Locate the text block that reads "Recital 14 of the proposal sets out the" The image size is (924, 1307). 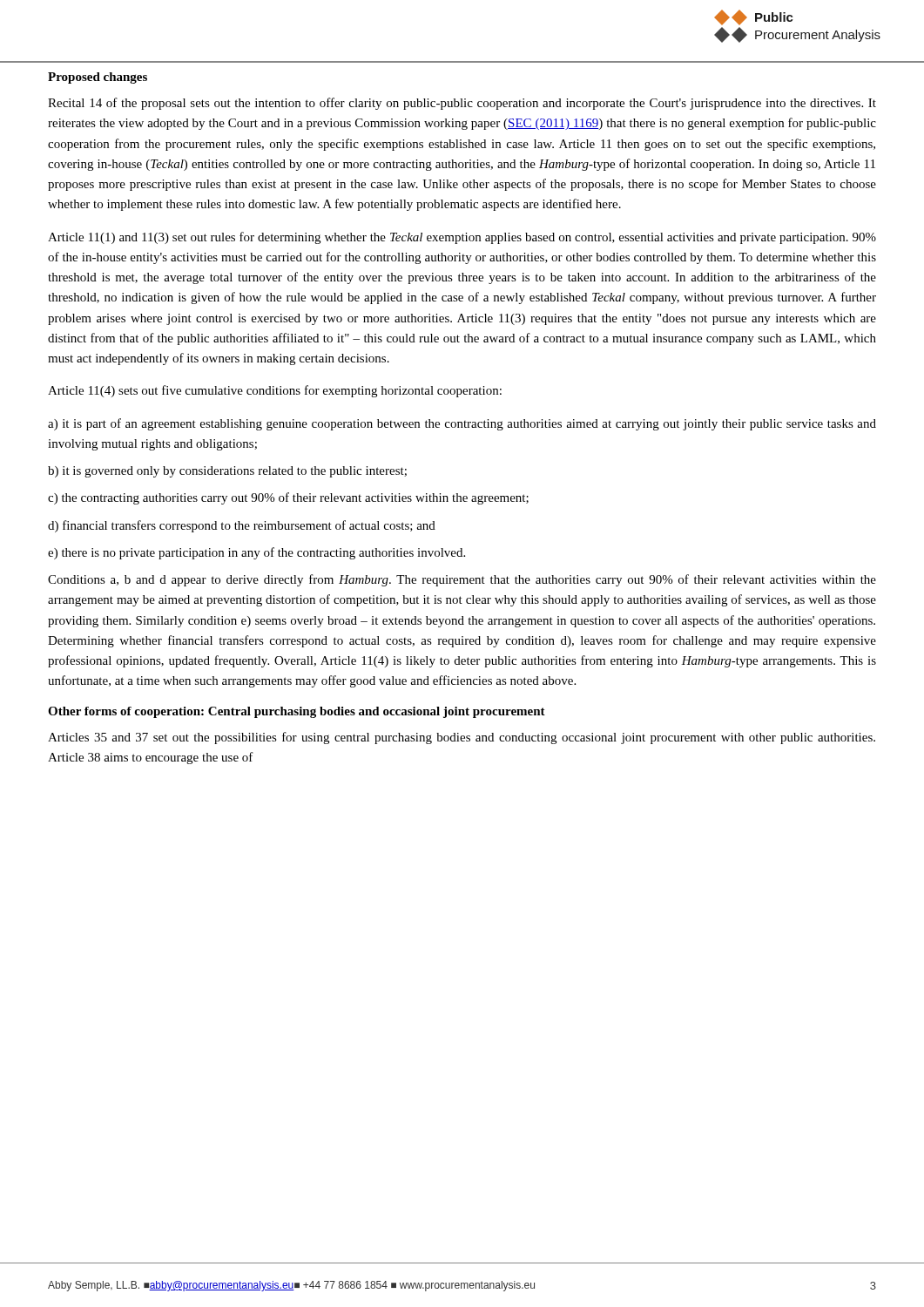click(462, 153)
